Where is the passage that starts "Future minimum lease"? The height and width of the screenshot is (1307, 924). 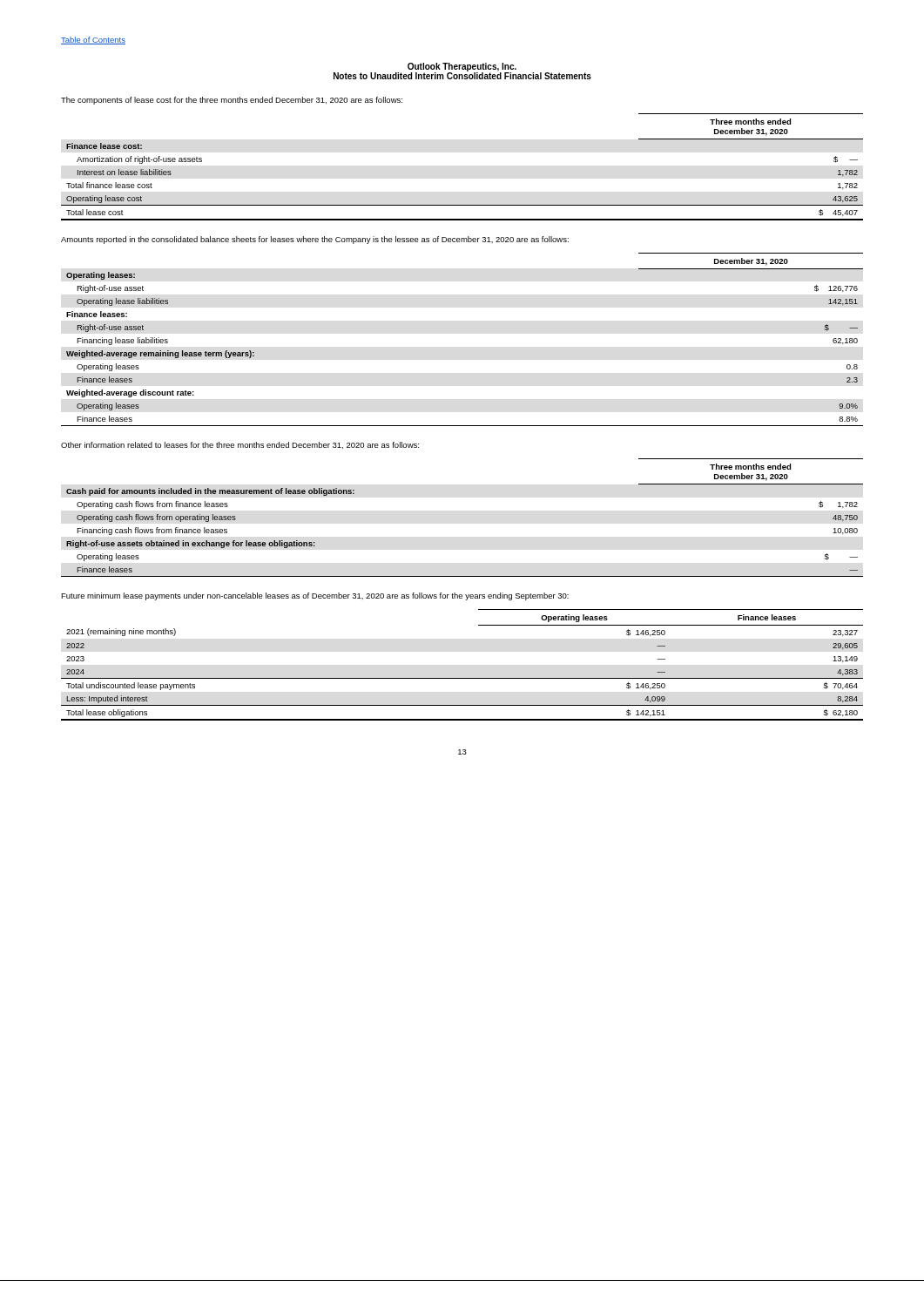[x=315, y=595]
